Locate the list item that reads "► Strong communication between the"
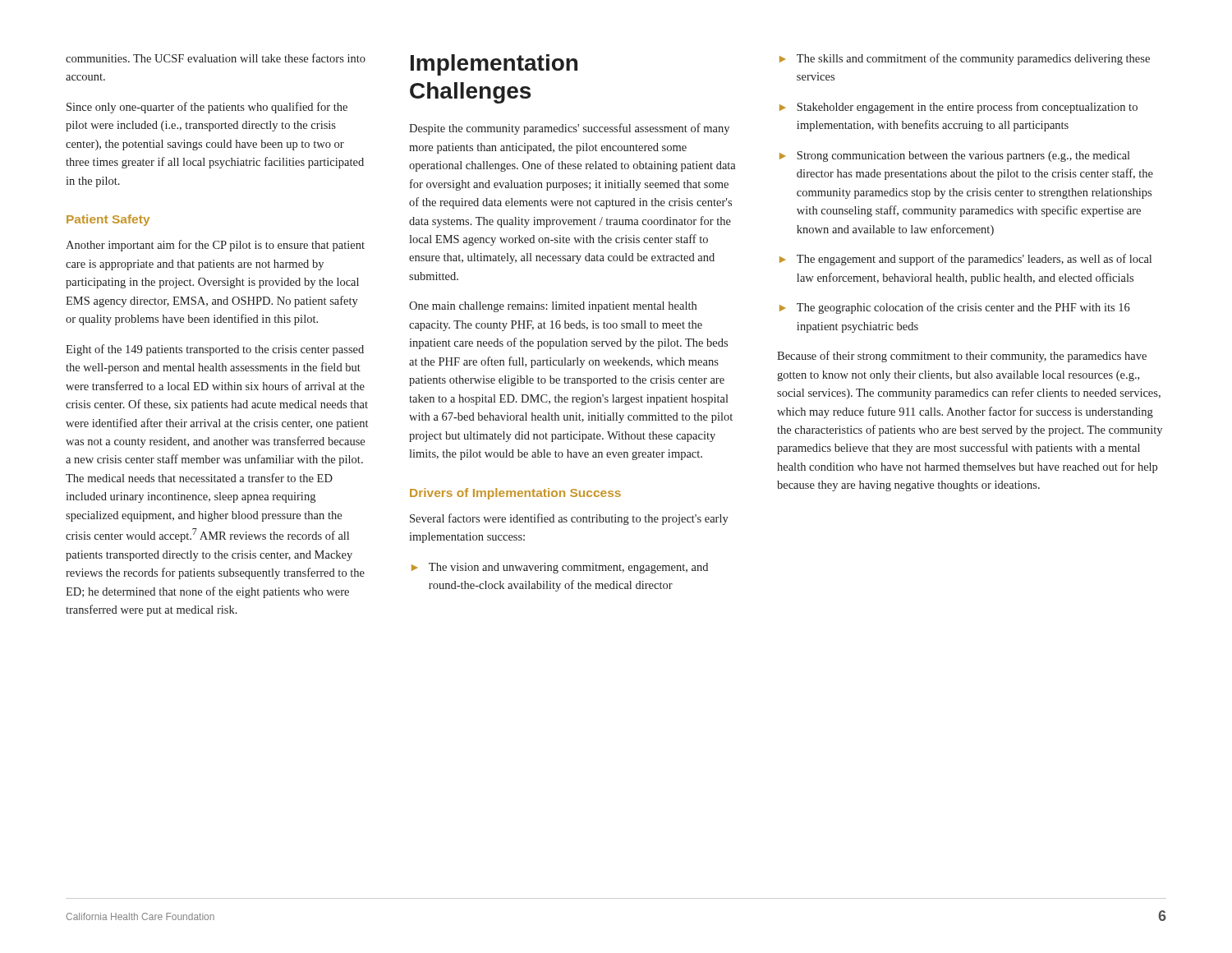Screen dimensions: 953x1232 click(972, 192)
